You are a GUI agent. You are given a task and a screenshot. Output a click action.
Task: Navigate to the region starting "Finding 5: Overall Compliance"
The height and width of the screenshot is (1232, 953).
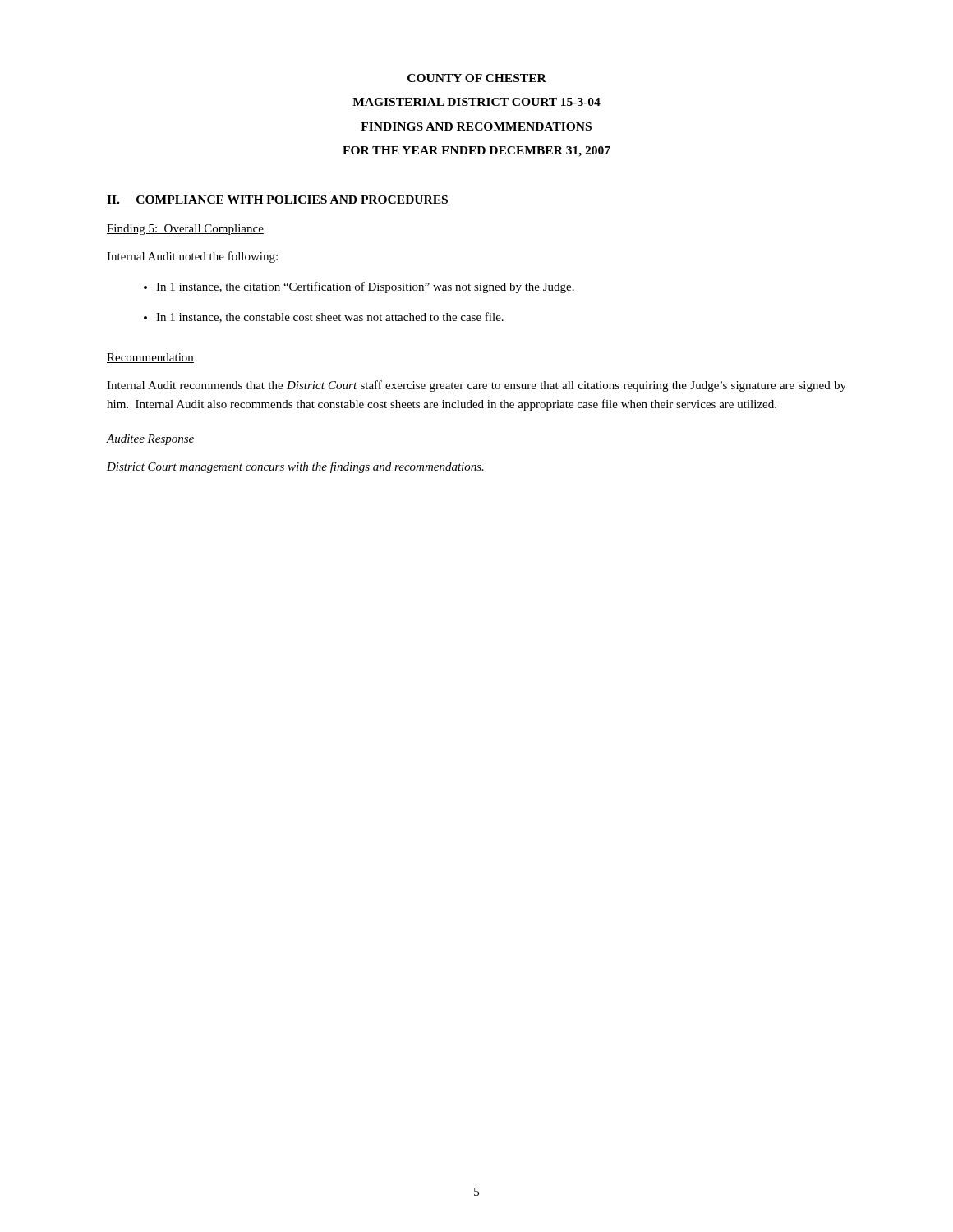coord(185,228)
